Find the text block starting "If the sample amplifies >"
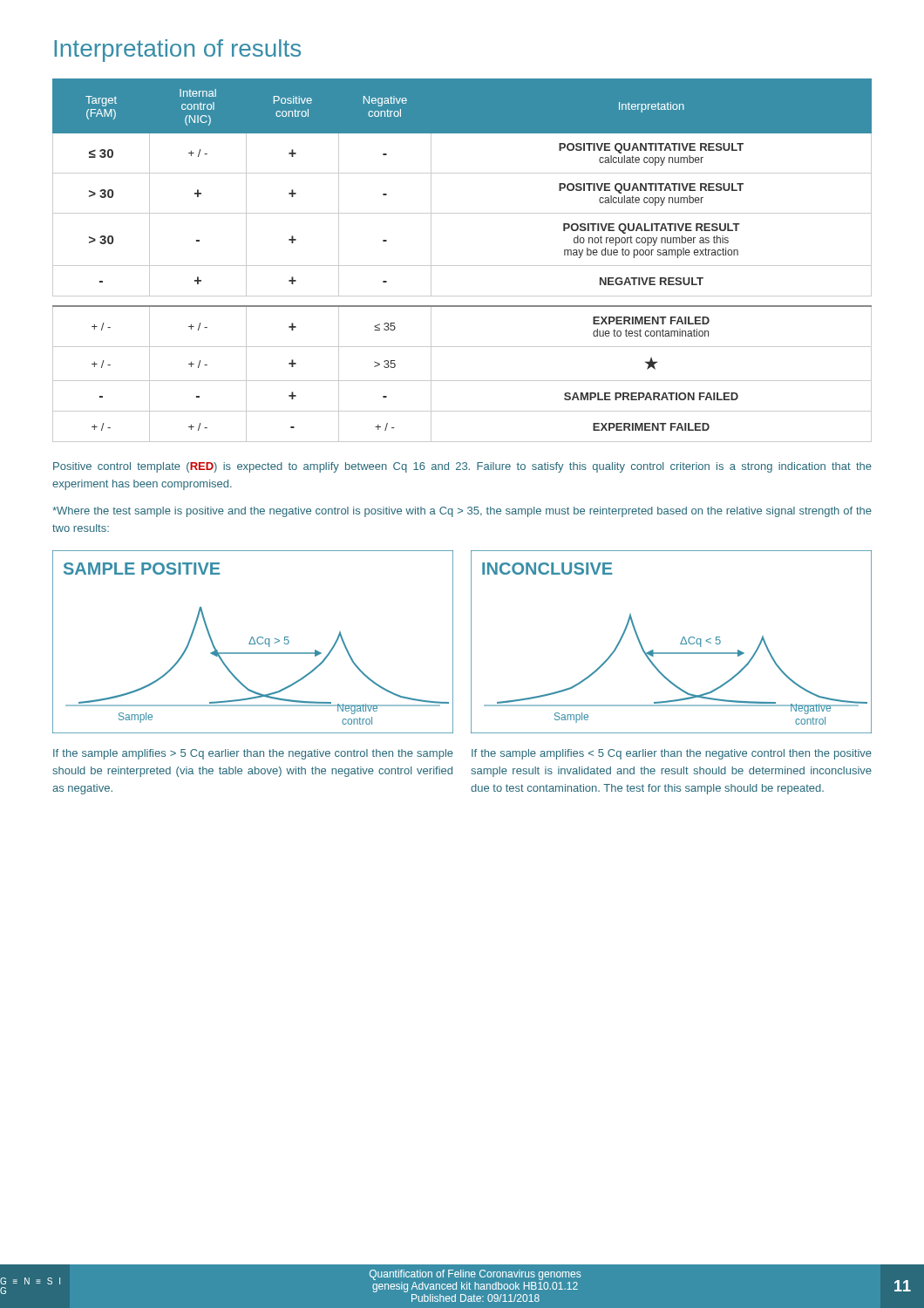This screenshot has height=1308, width=924. 253,771
